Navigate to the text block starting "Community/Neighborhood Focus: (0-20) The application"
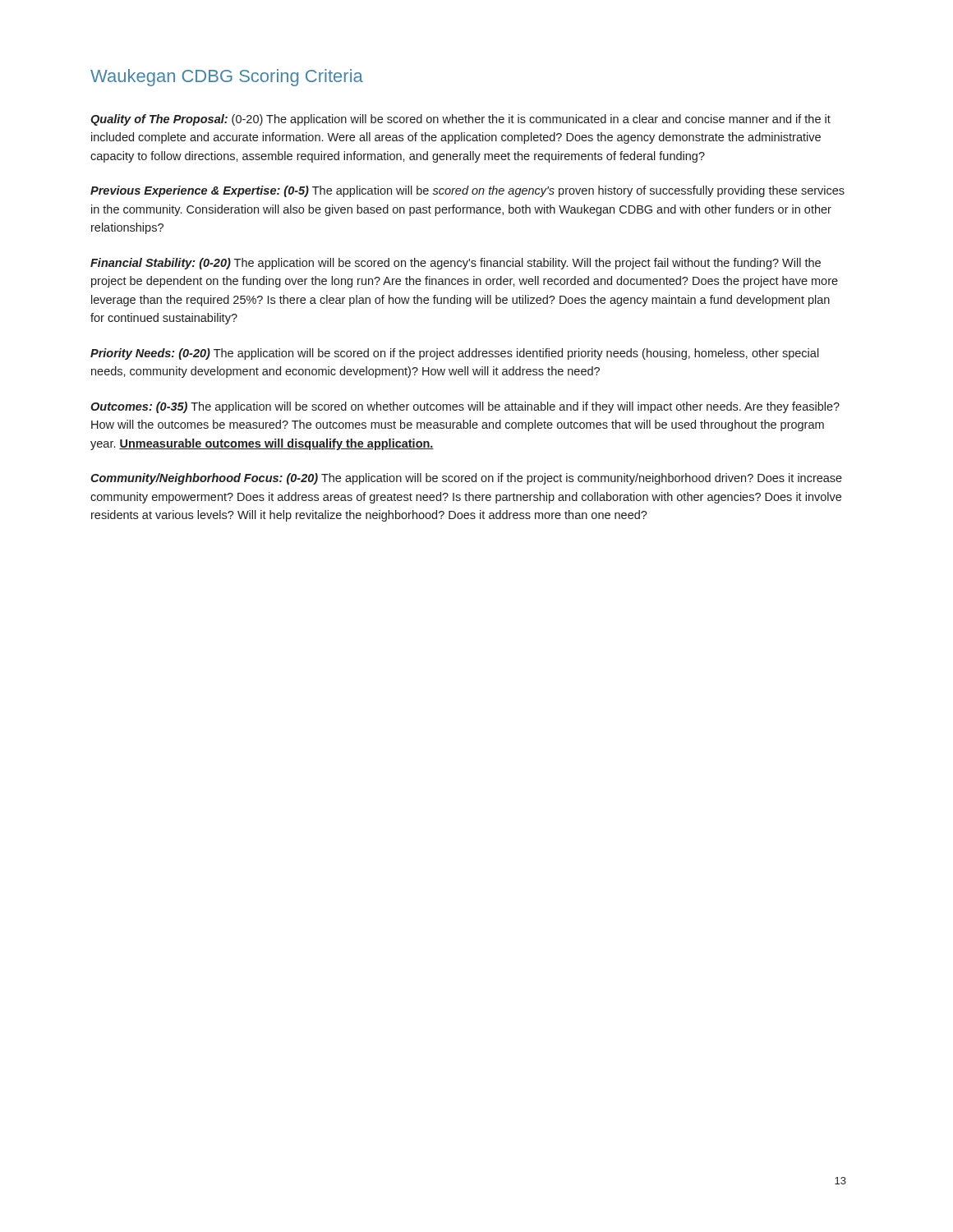 coord(466,496)
